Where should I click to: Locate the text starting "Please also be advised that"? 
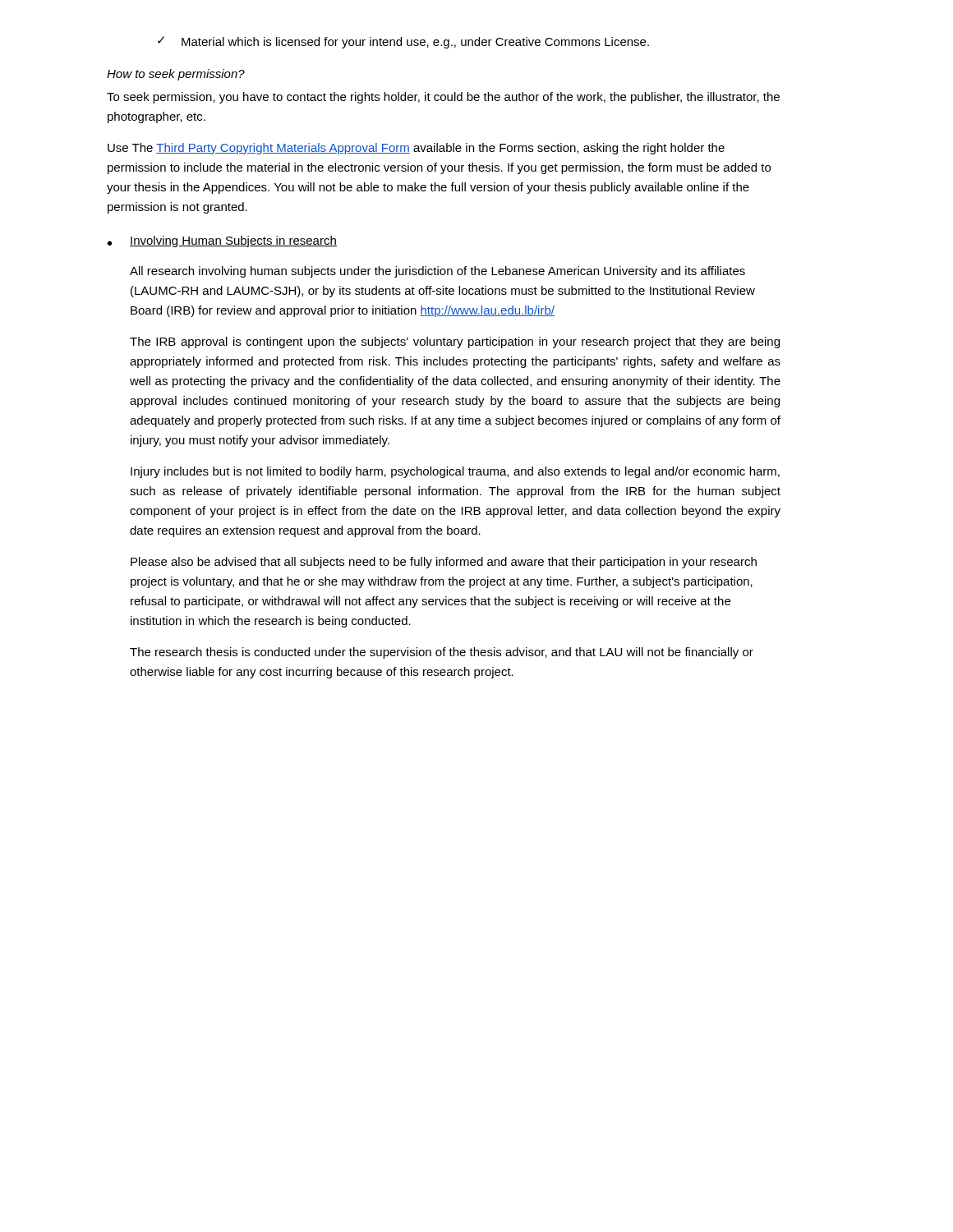click(444, 591)
